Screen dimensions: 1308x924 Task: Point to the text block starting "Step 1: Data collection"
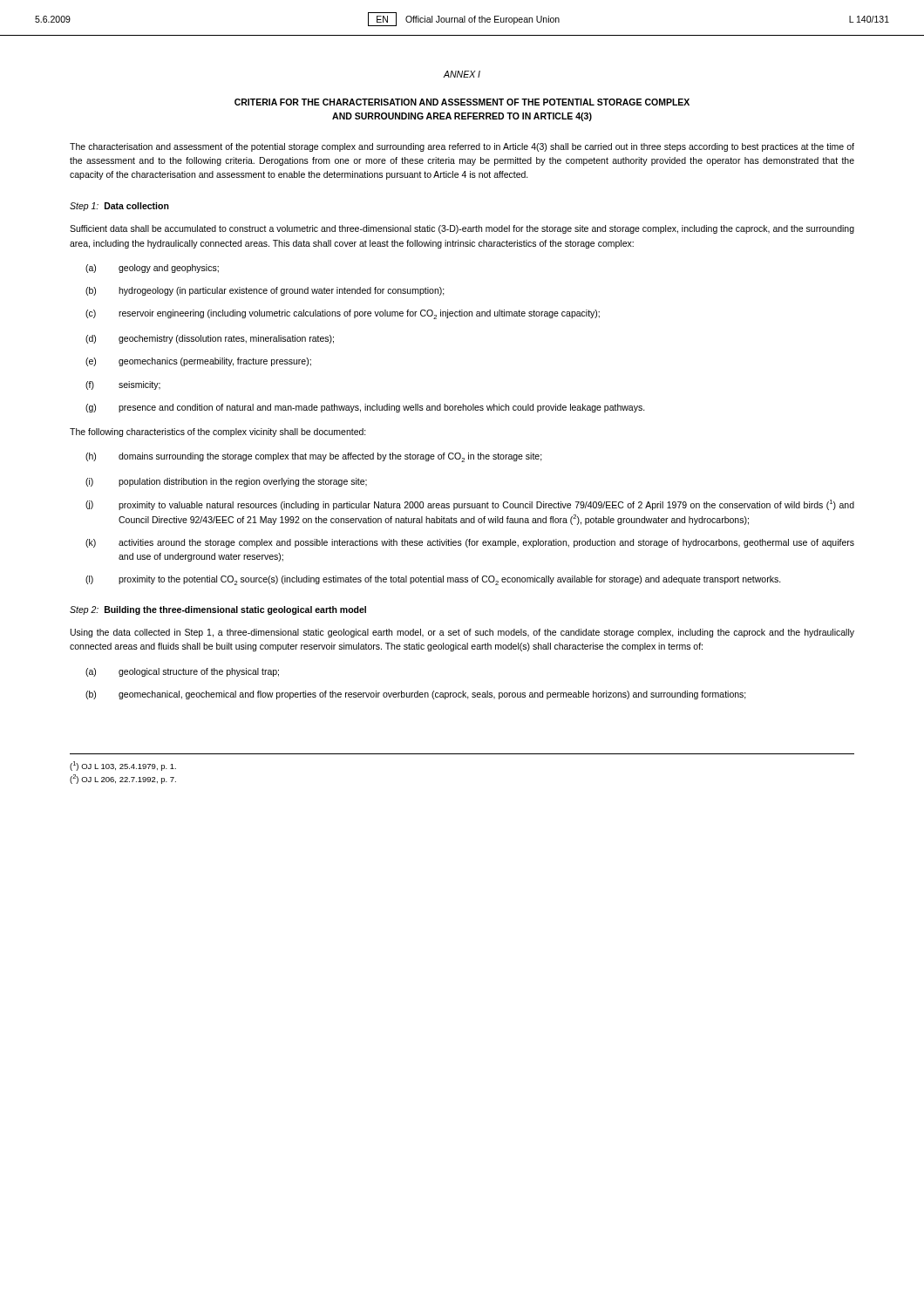[119, 206]
